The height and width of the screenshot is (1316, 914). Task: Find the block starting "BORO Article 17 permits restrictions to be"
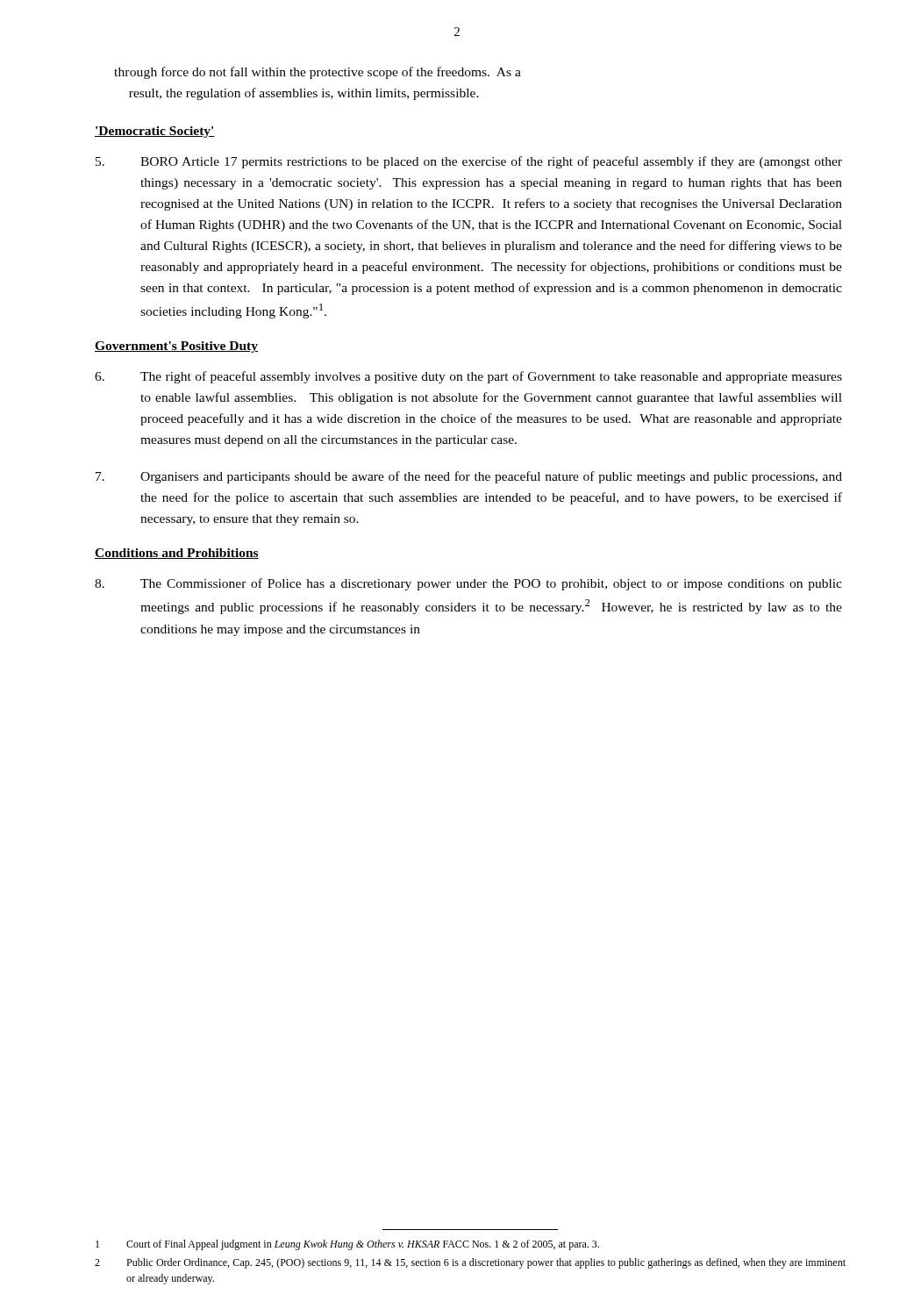468,237
